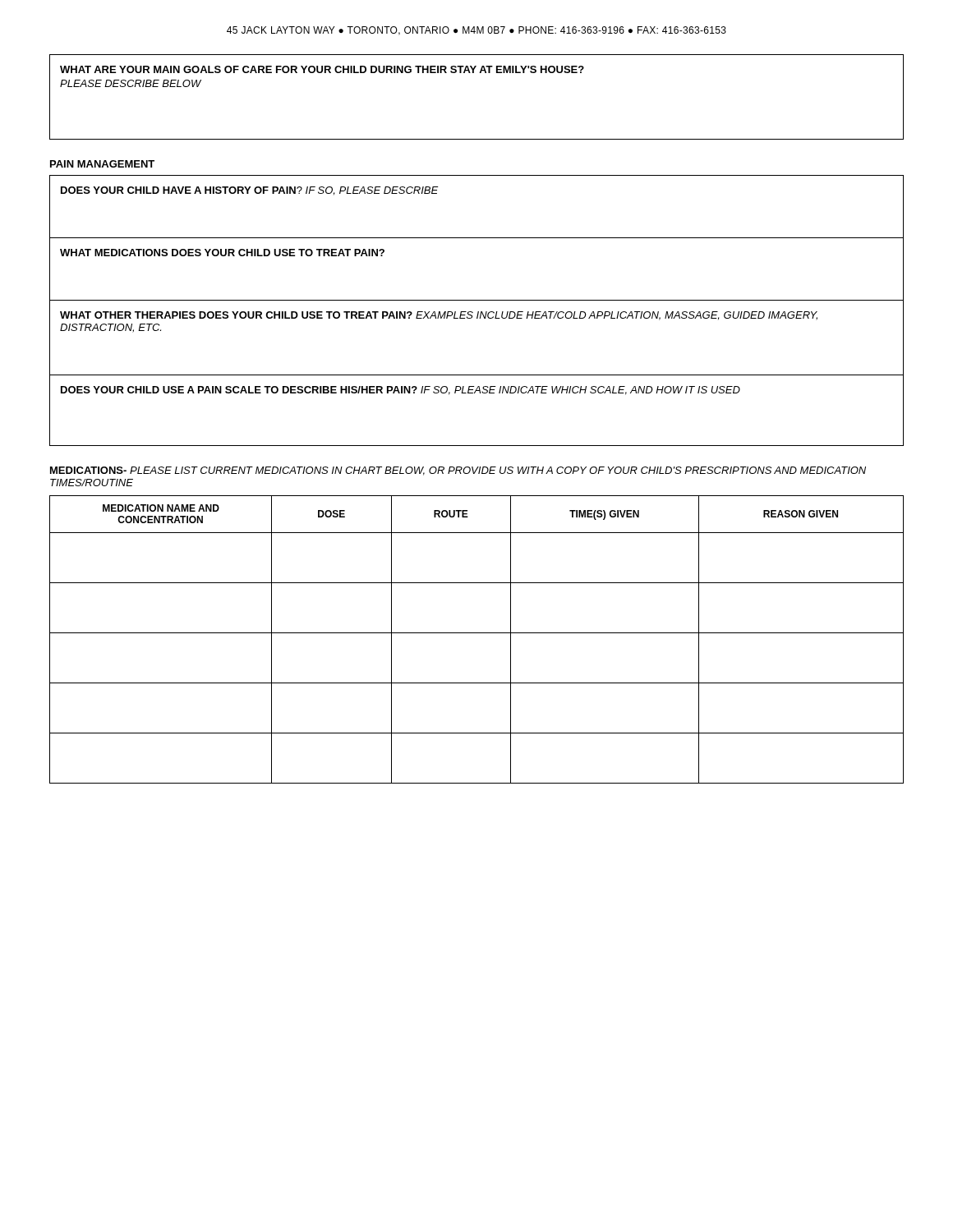Select the text block with the text "WHAT ARE YOUR MAIN GOALS OF CARE FOR"
The width and height of the screenshot is (953, 1232).
tap(476, 76)
